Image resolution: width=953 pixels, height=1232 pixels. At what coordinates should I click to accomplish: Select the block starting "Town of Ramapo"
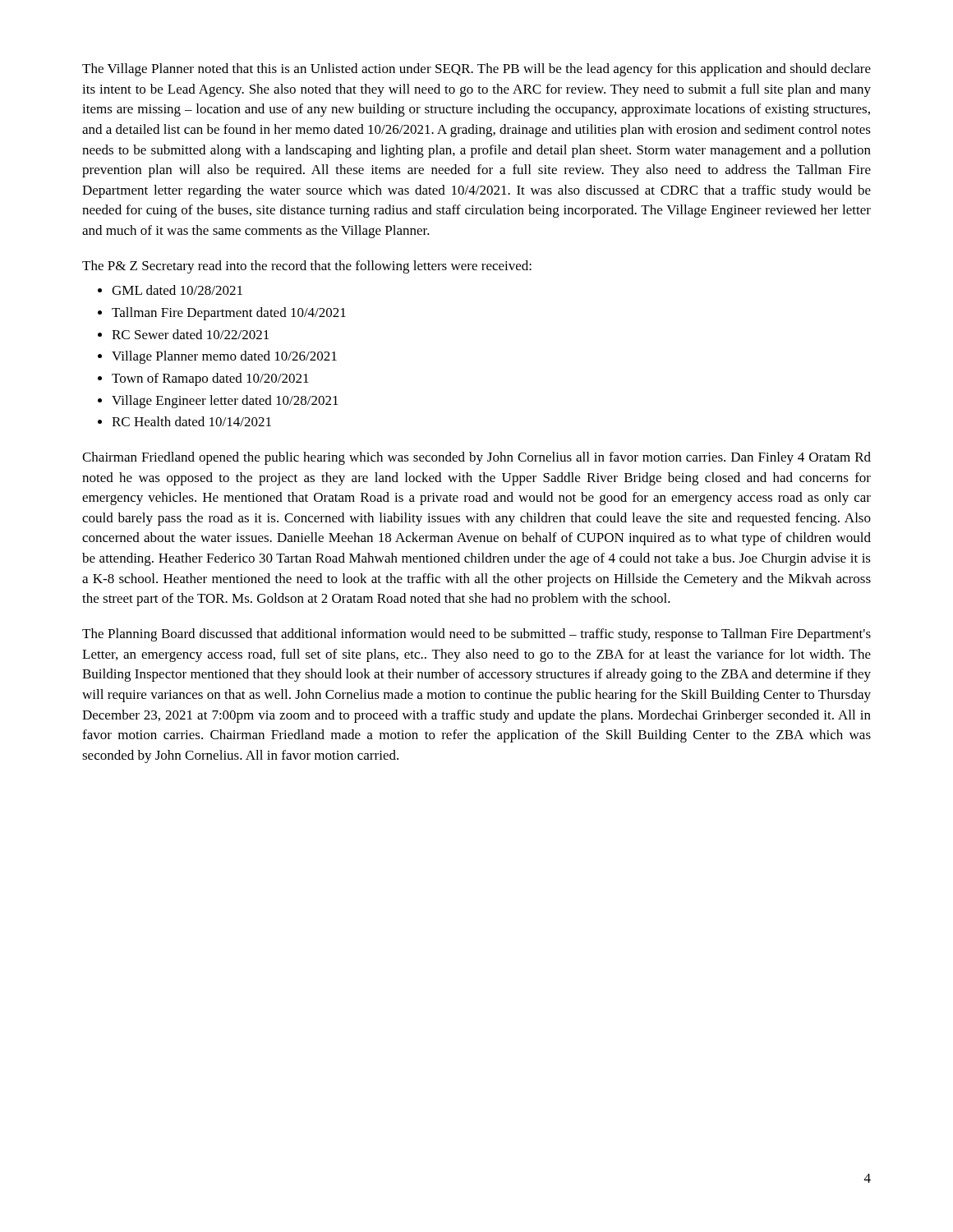pyautogui.click(x=211, y=378)
